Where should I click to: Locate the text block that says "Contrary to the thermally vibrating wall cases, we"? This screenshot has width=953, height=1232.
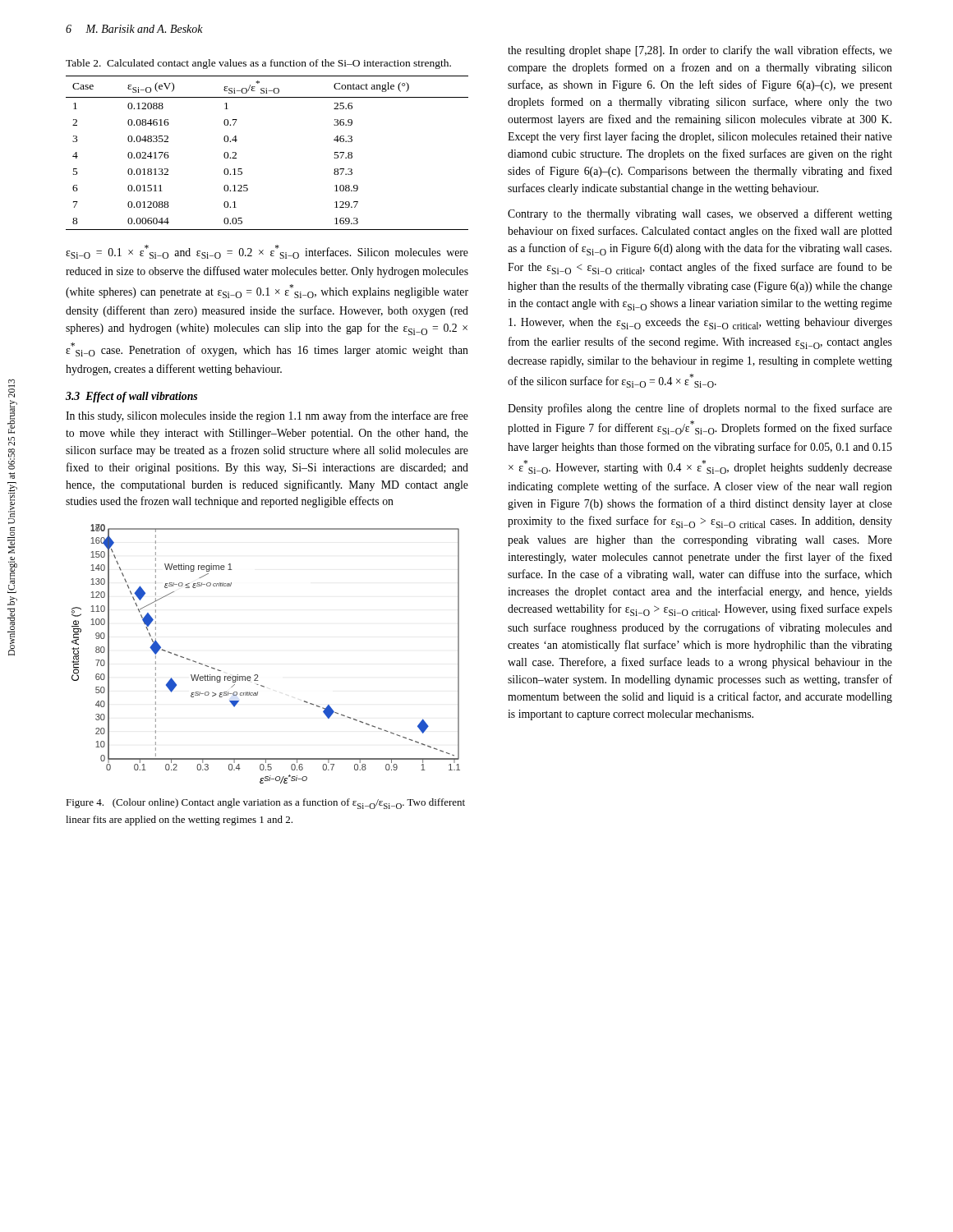700,298
